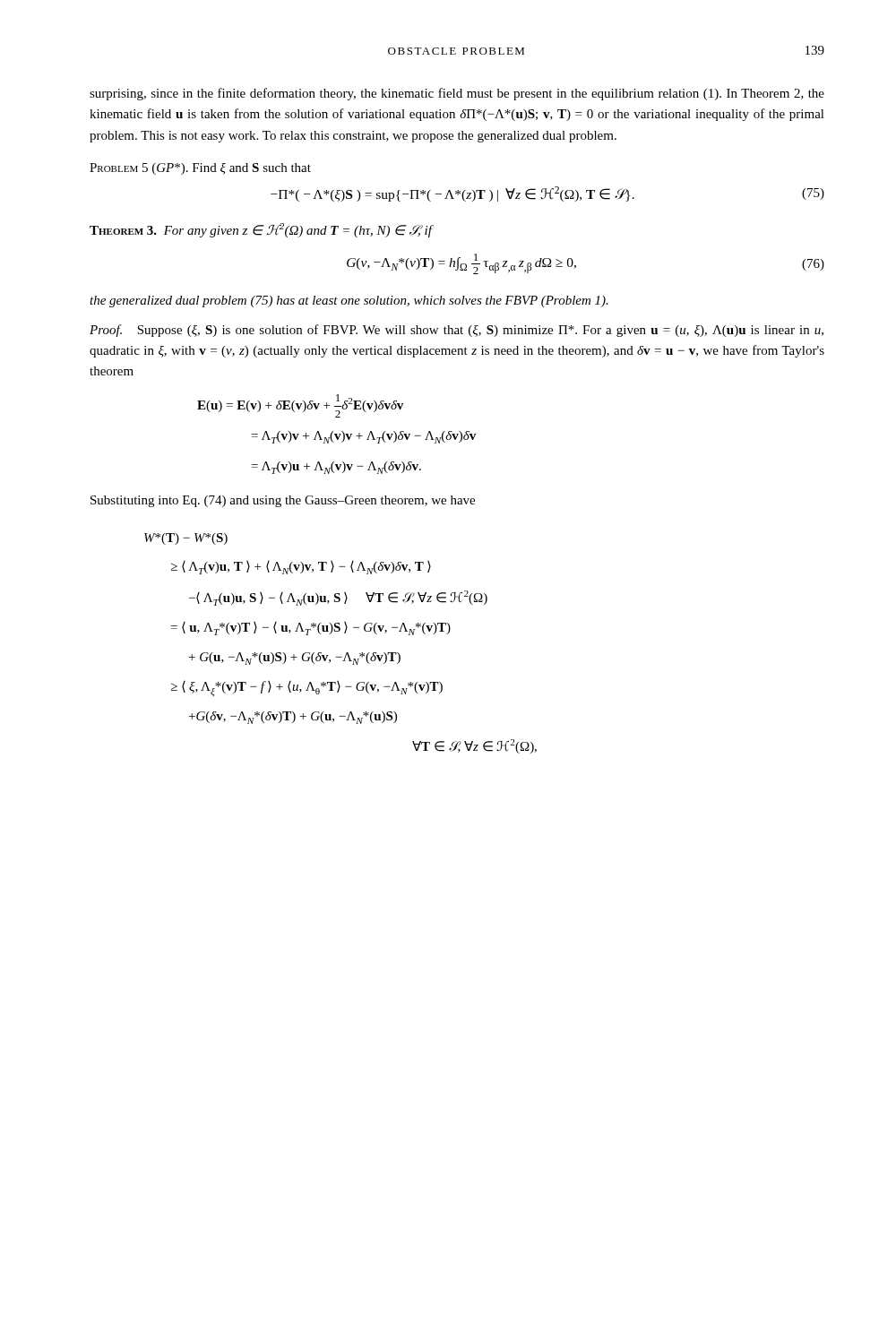Select the passage starting "Proof. Suppose (ξ,"
The width and height of the screenshot is (896, 1344).
[457, 350]
